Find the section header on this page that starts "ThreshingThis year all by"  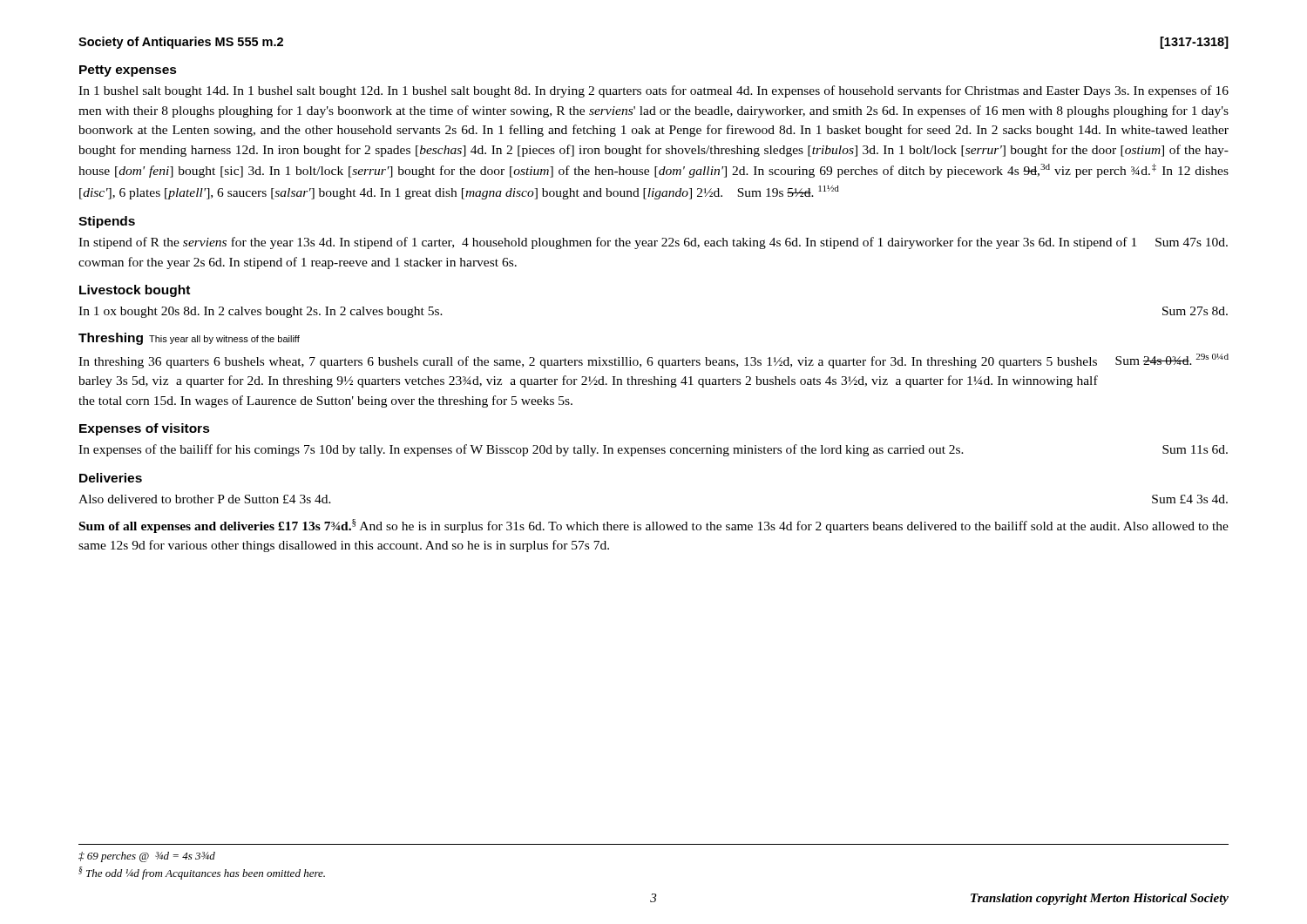pos(189,338)
